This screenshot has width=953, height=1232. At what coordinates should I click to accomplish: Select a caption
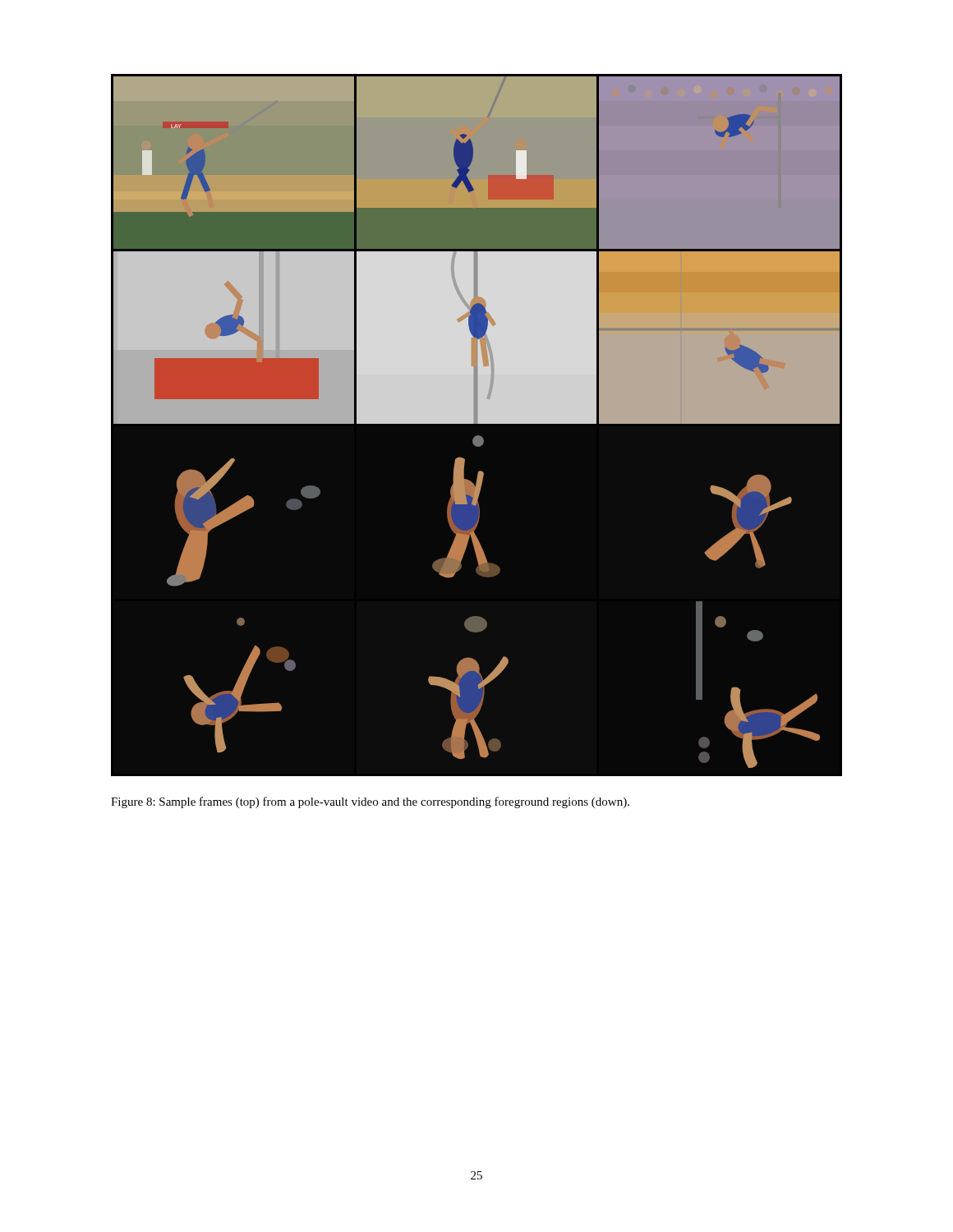(x=370, y=802)
